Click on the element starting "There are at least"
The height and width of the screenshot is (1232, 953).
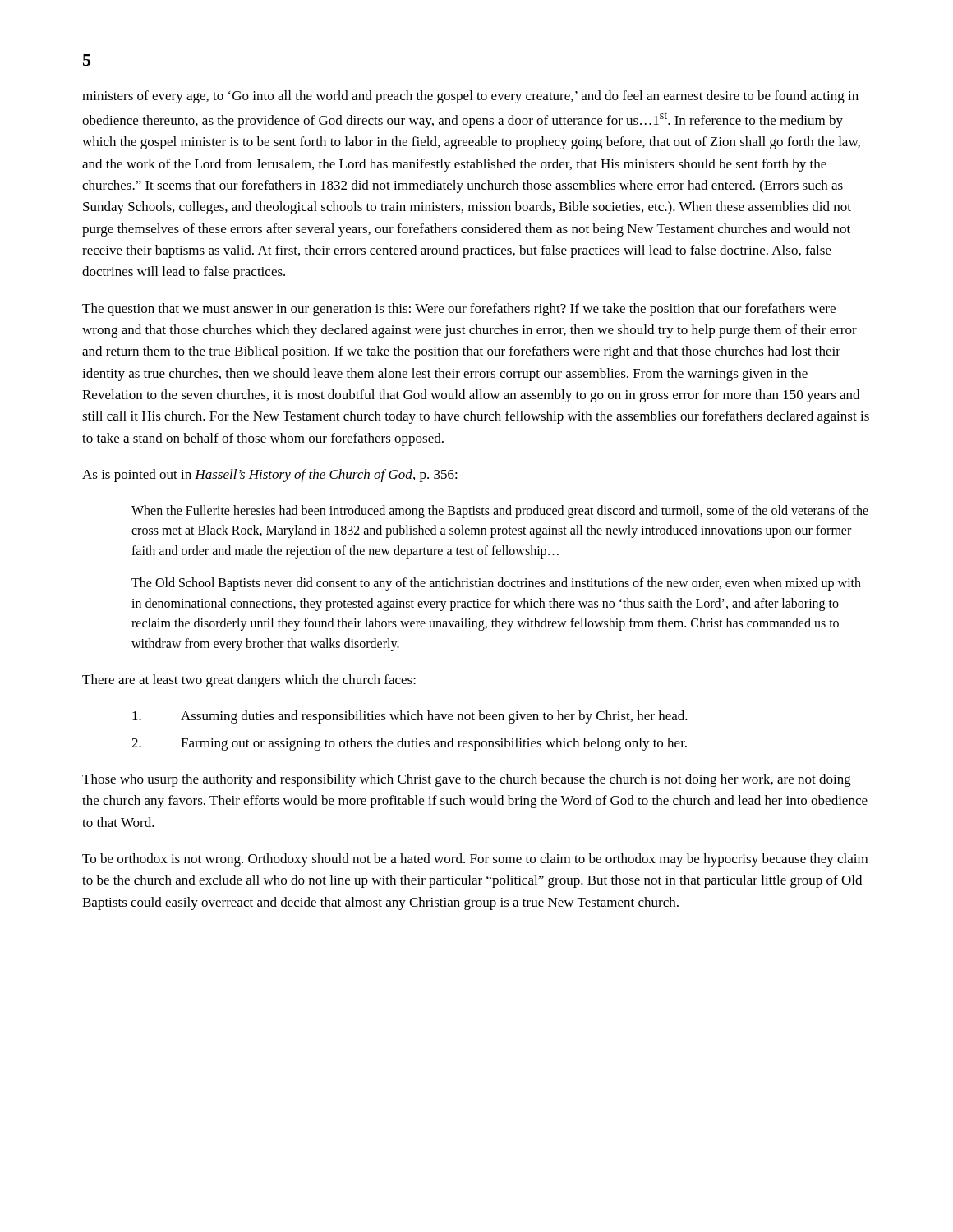click(249, 681)
